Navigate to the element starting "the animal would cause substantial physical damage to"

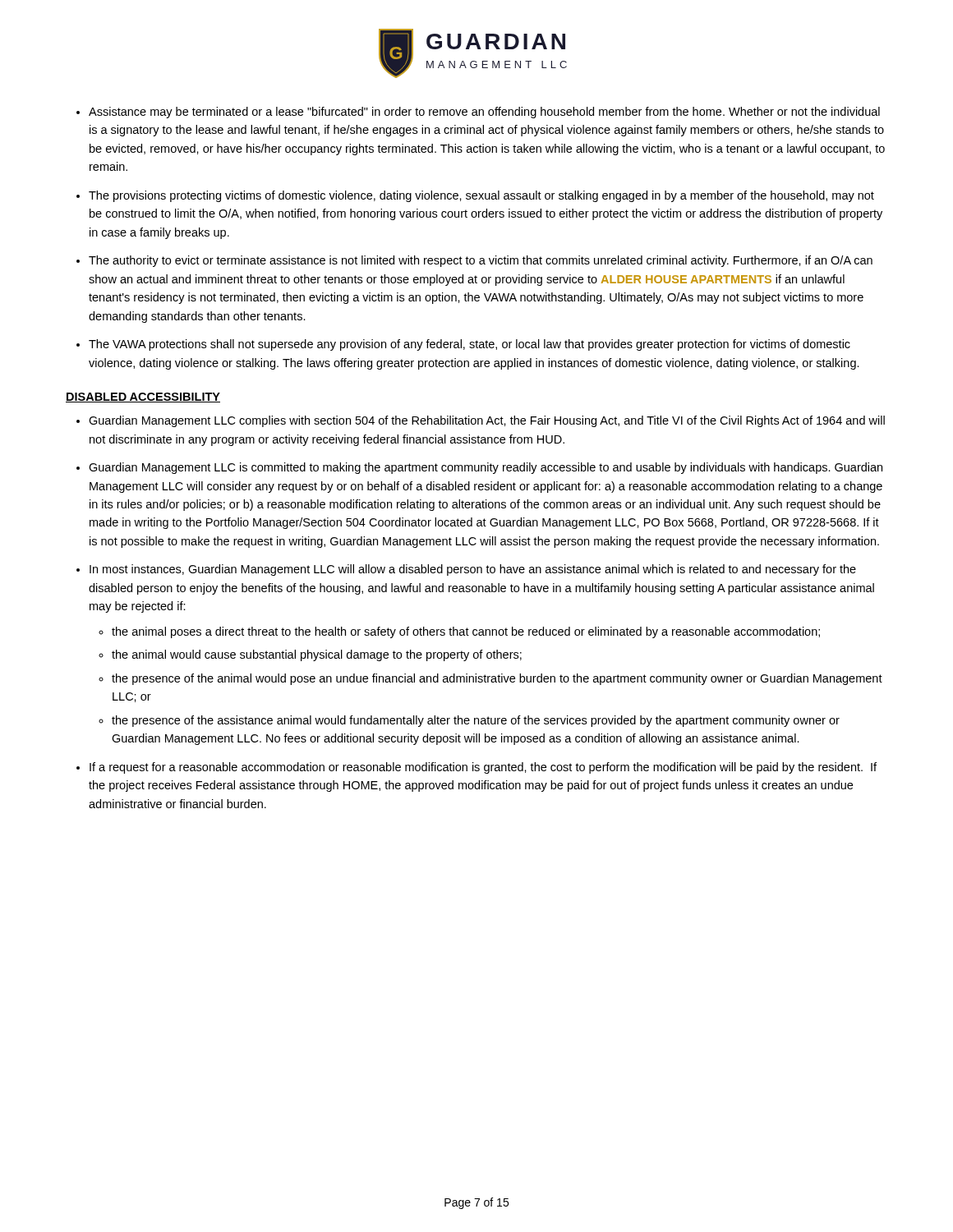pyautogui.click(x=317, y=655)
